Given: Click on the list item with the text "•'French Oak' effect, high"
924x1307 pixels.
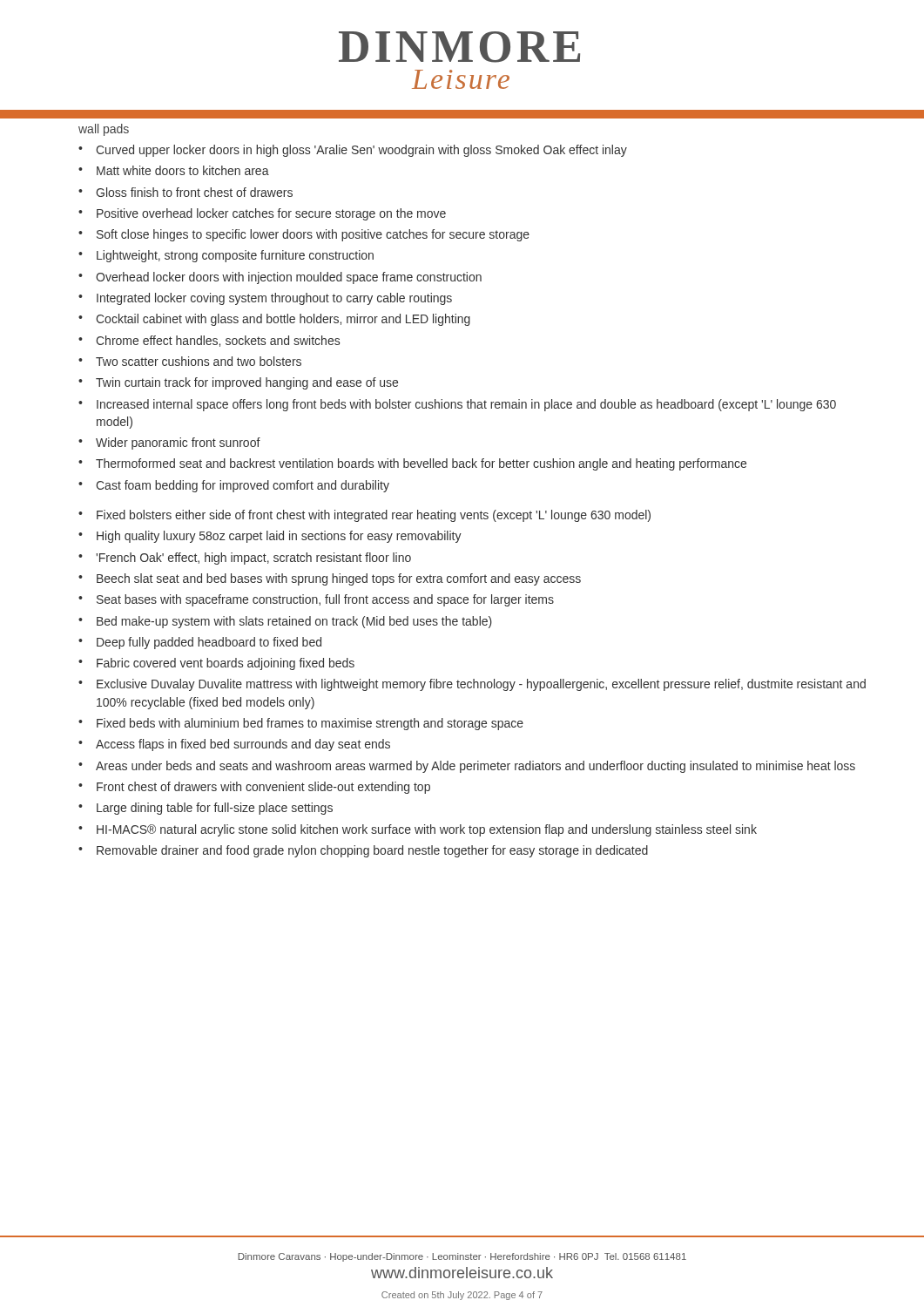Looking at the screenshot, I should click(245, 559).
